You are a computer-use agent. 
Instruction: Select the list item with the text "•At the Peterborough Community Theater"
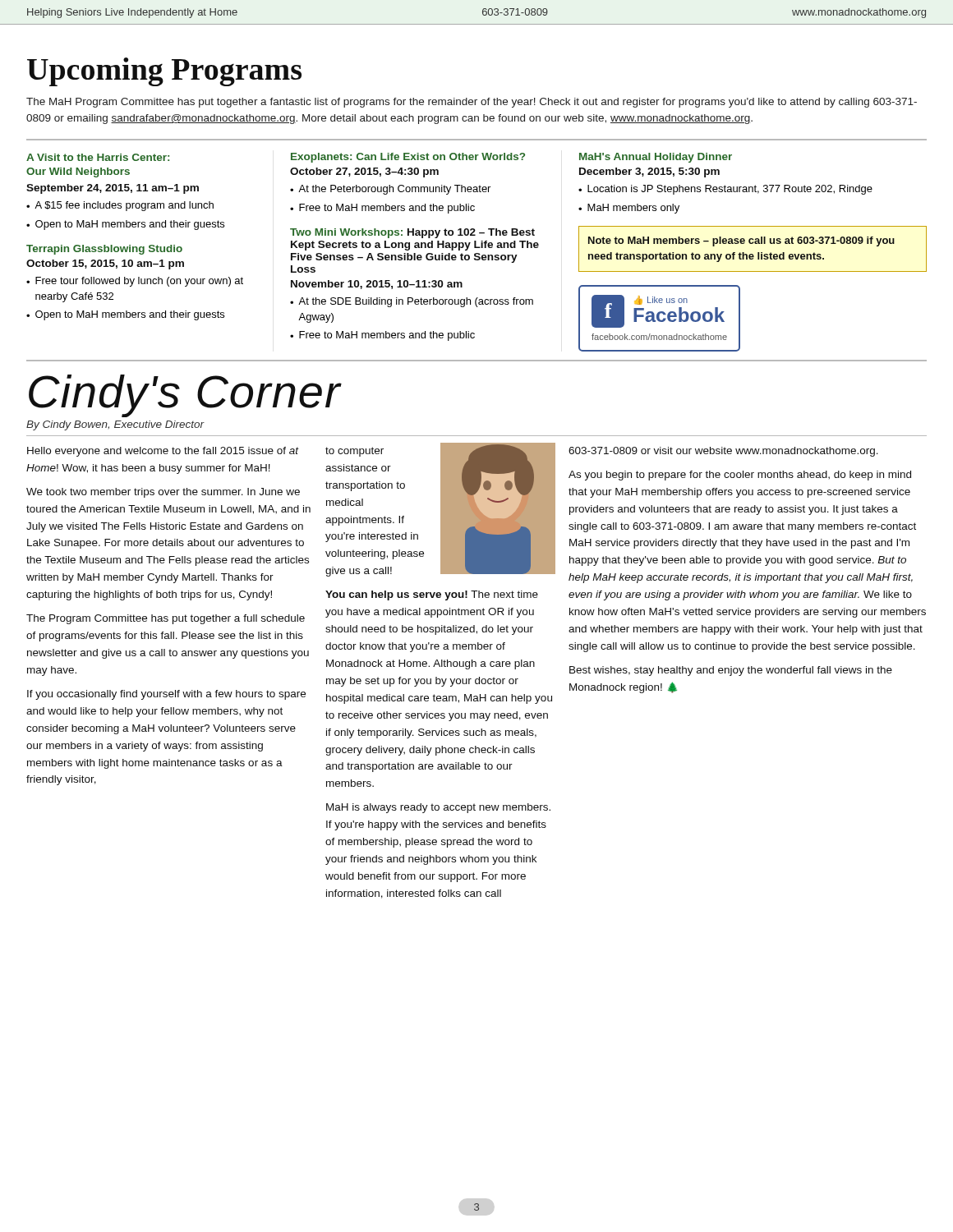pyautogui.click(x=390, y=190)
